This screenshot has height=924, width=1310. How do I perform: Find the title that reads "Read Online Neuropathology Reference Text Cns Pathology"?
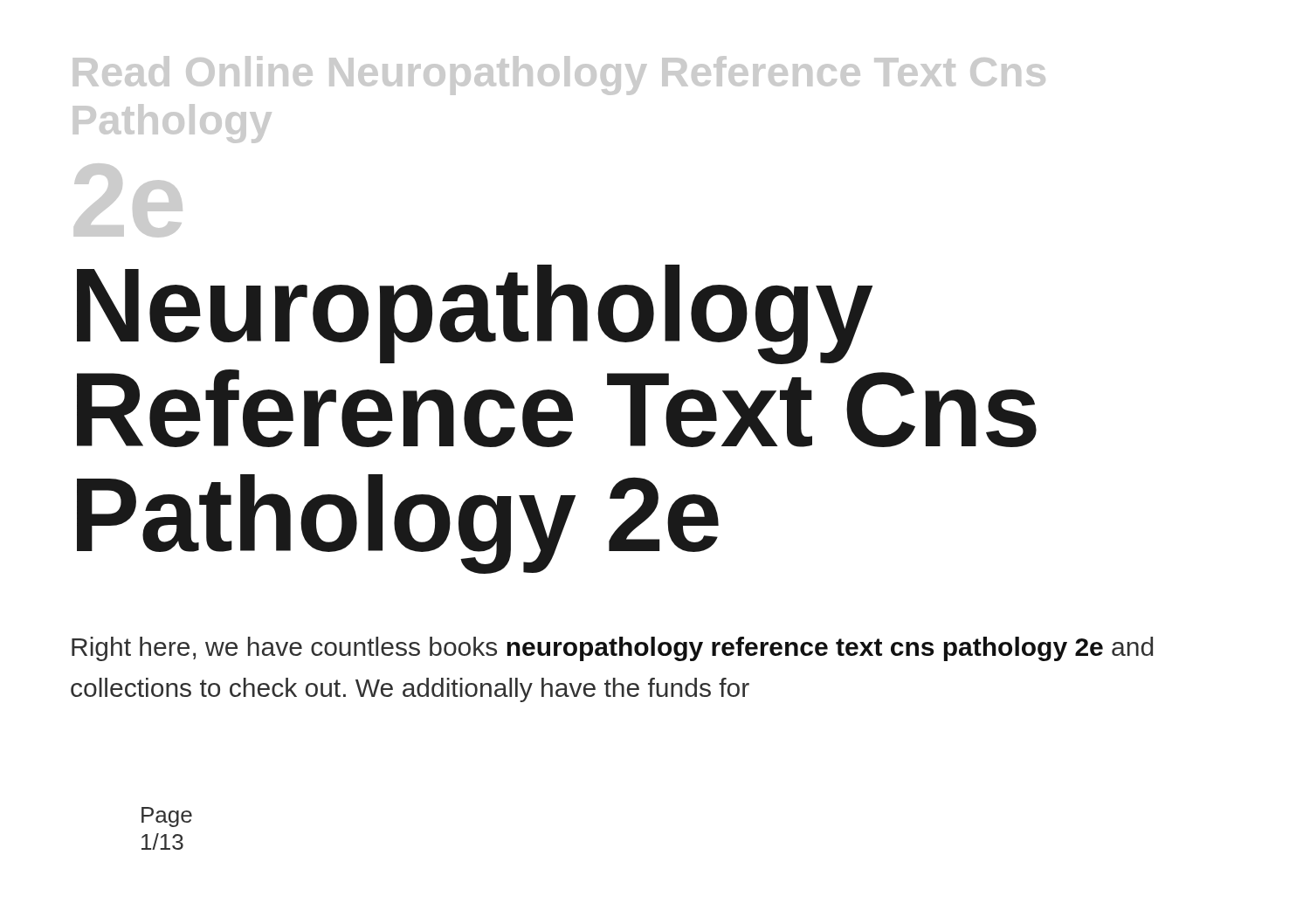(x=655, y=308)
